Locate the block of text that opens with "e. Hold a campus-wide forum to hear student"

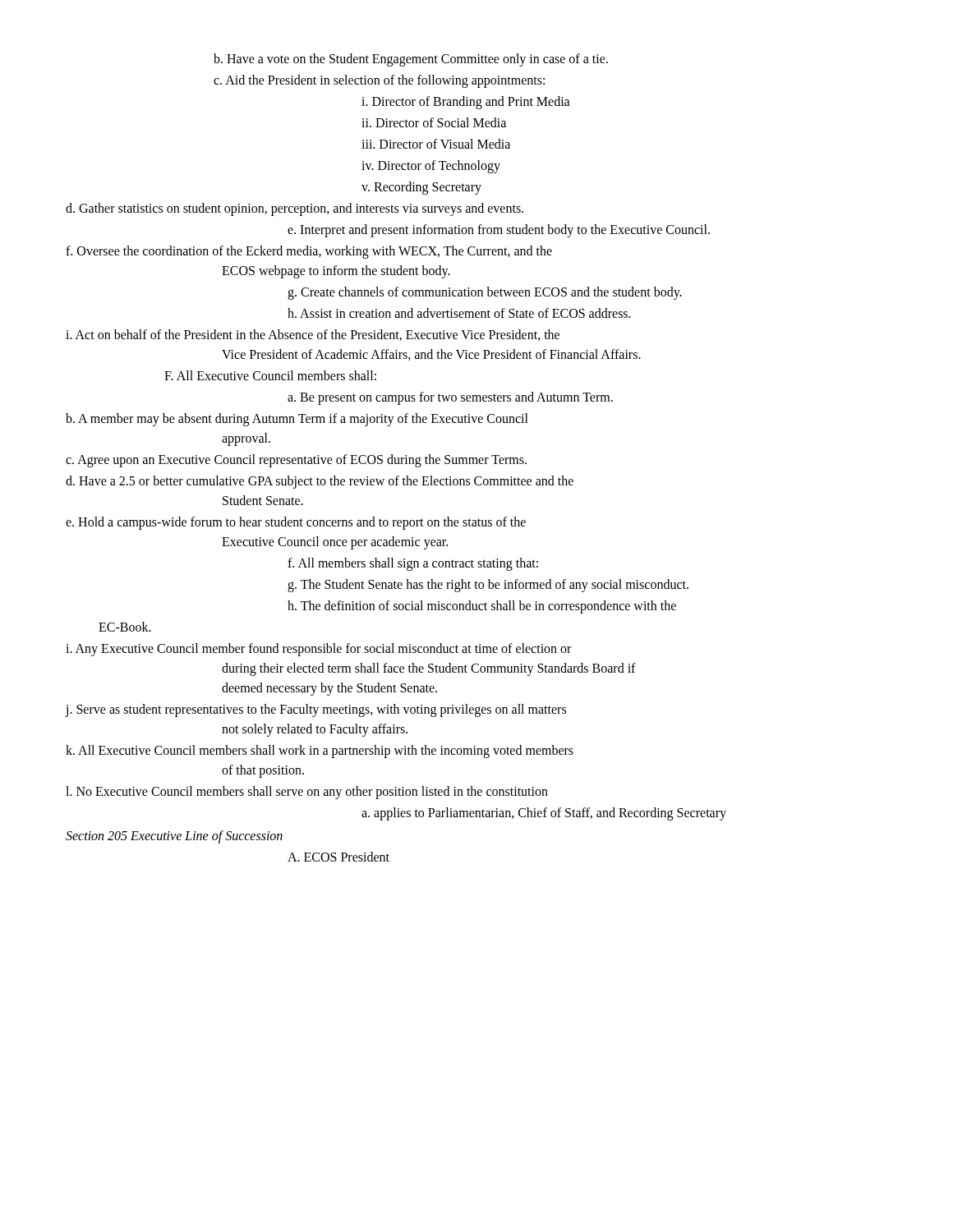click(476, 533)
